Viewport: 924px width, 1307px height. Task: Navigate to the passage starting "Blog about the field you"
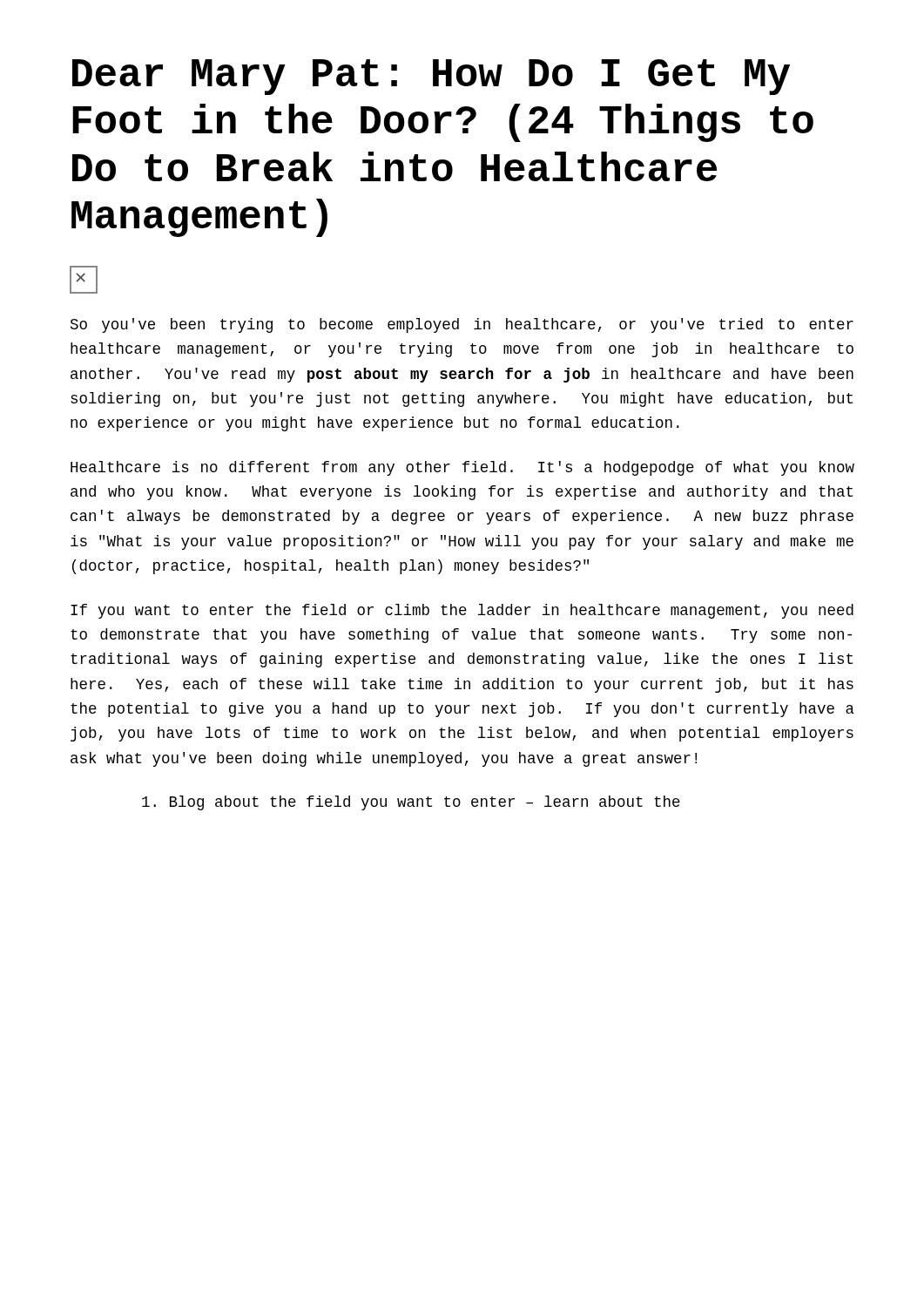393,802
